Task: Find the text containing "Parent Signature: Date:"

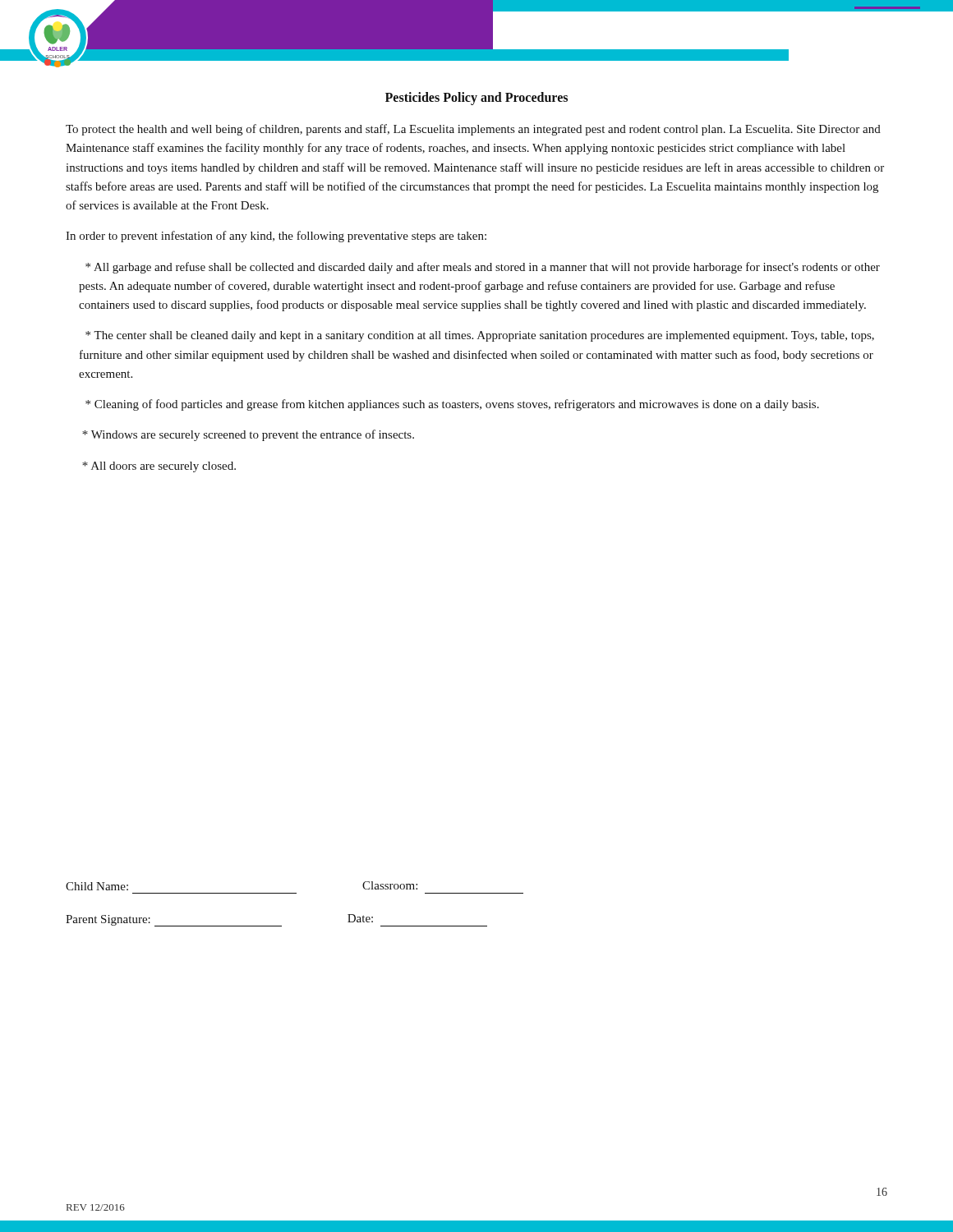Action: click(x=276, y=919)
